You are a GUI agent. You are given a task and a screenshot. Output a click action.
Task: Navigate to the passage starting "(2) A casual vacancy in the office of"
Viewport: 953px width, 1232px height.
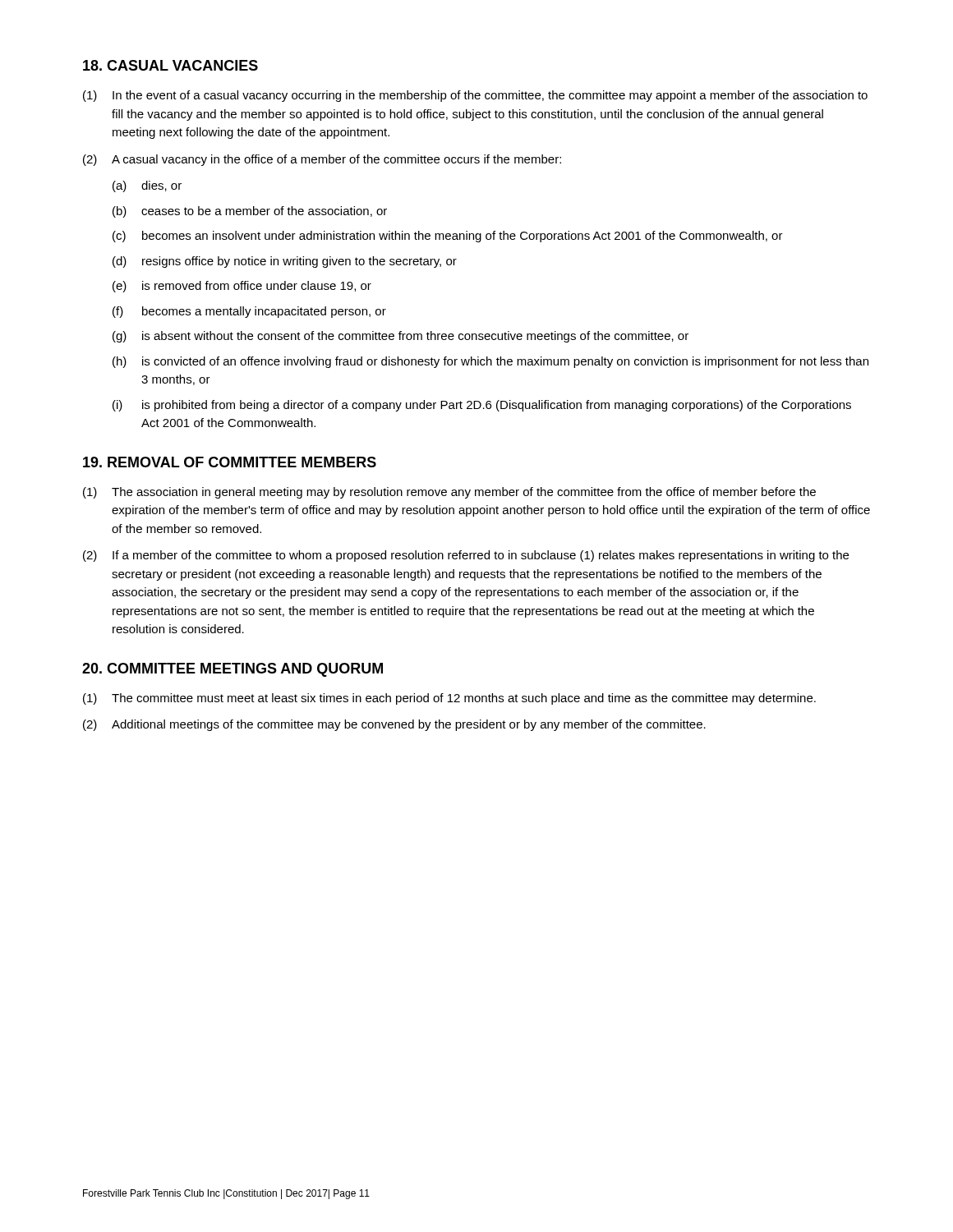(476, 159)
